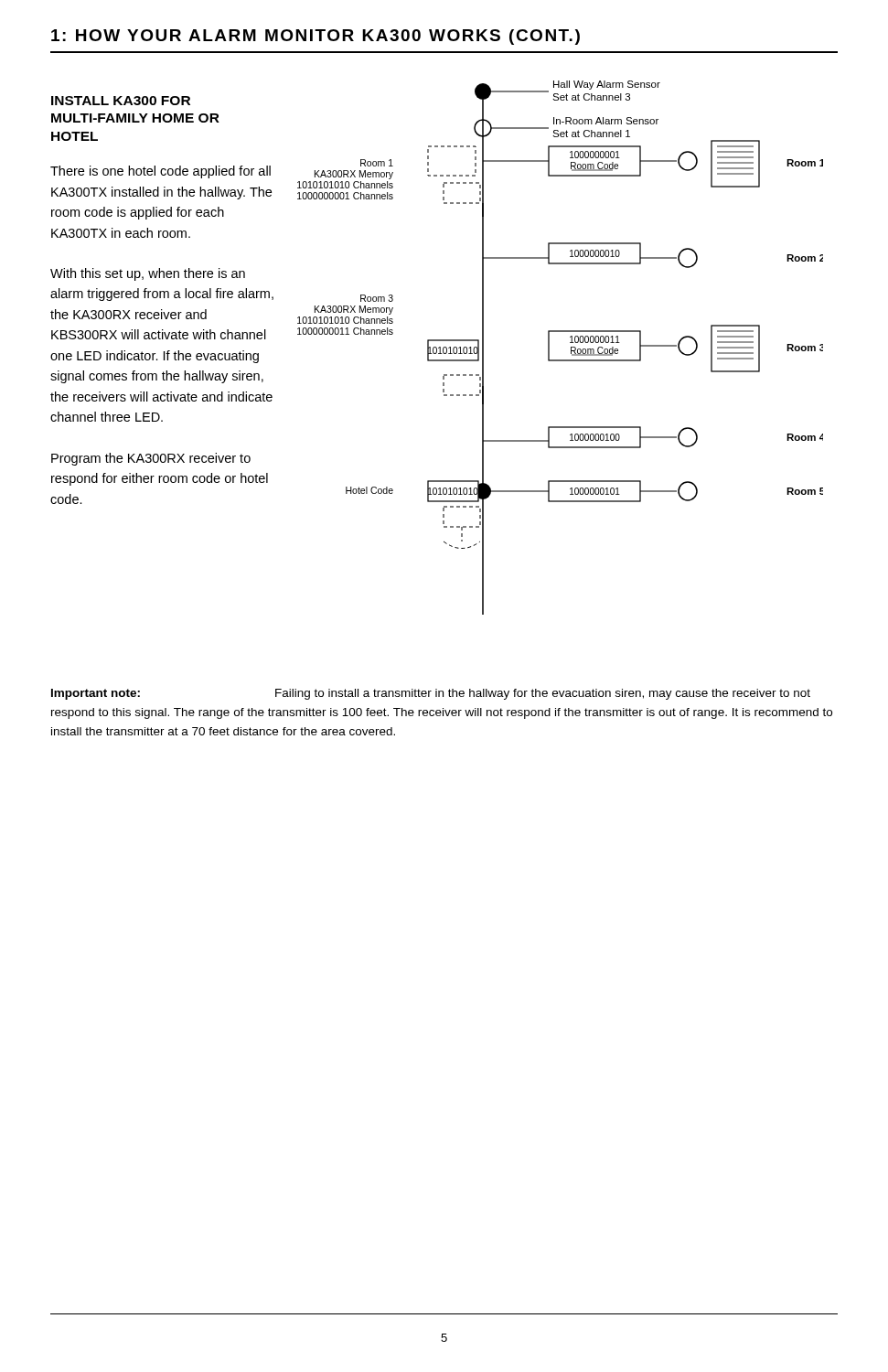Find the engineering diagram
888x1372 pixels.
[555, 370]
